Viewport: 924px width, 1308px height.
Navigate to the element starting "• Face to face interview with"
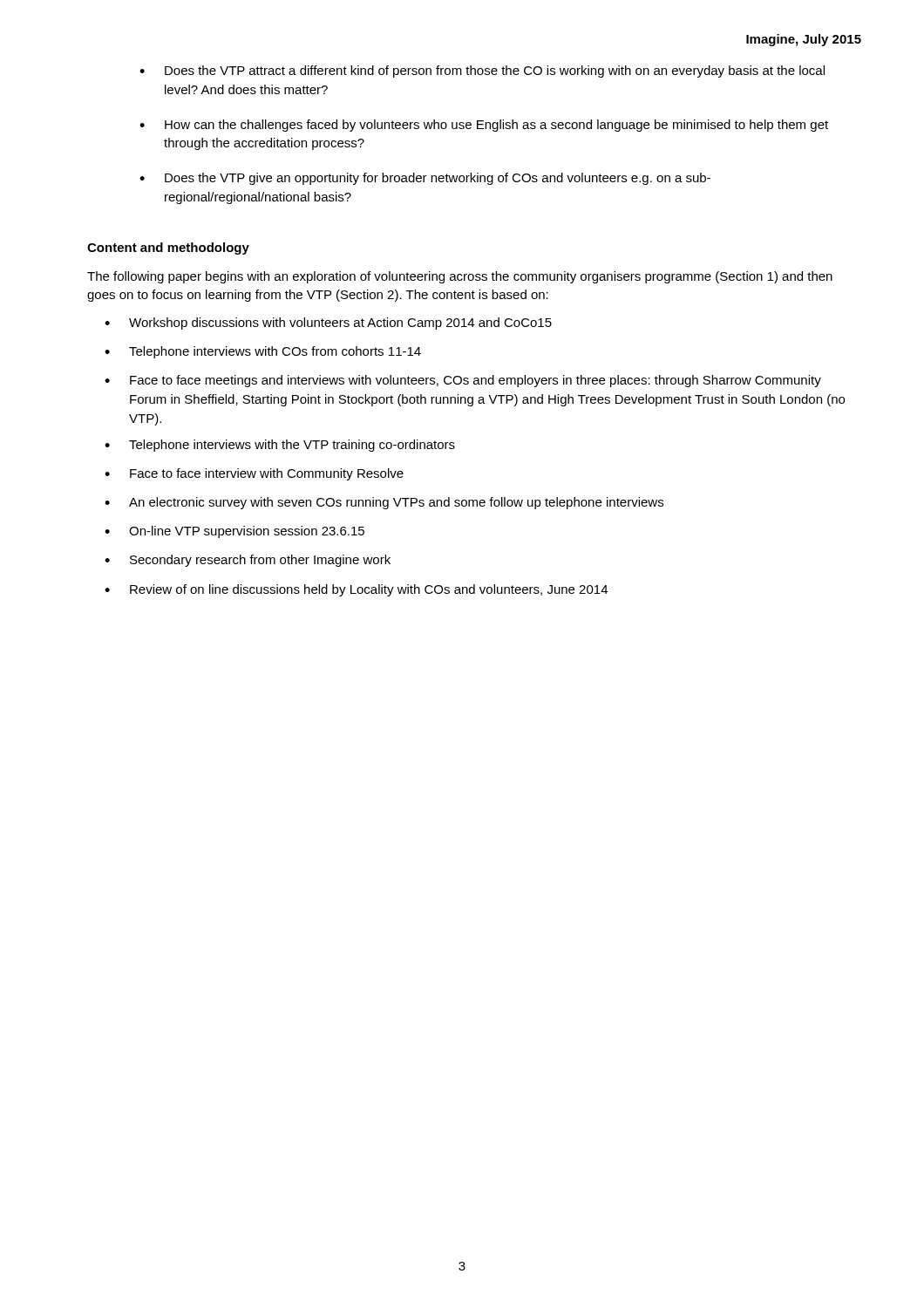pos(254,475)
